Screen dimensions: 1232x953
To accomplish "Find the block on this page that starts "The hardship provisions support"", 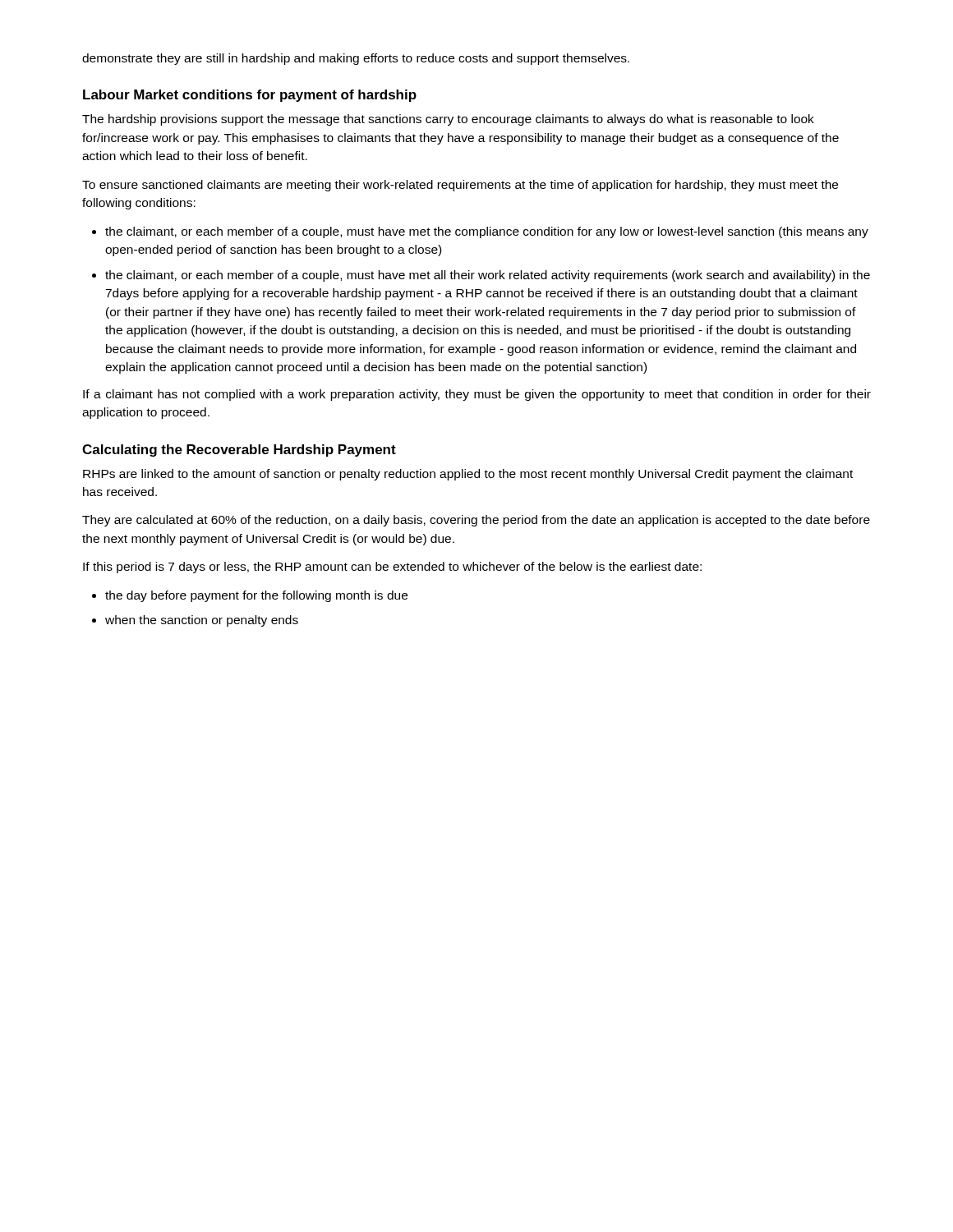I will coord(461,138).
